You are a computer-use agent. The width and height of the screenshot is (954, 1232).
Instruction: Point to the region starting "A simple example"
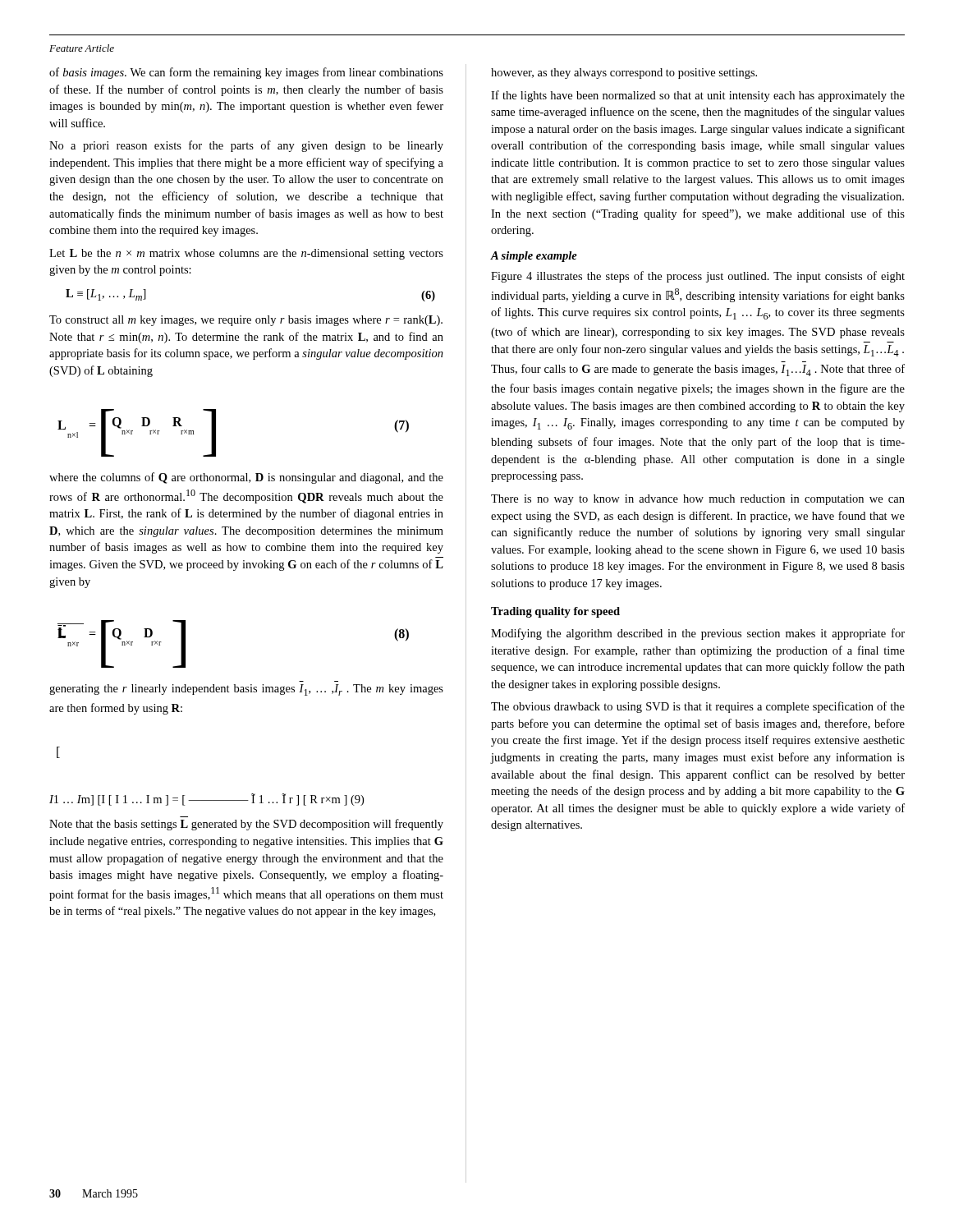pos(534,255)
